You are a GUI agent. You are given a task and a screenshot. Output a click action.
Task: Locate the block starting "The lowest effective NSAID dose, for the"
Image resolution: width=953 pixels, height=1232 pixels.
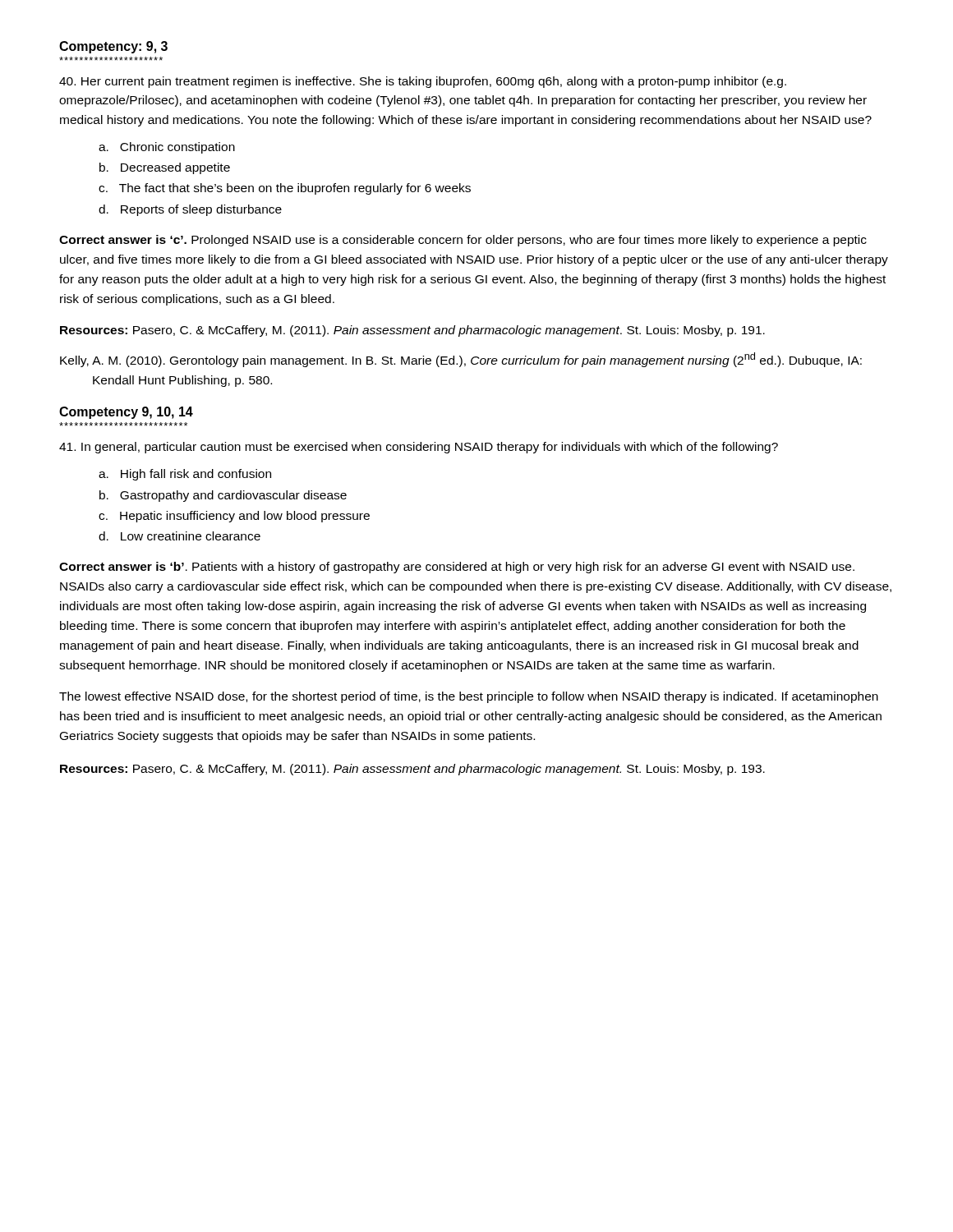[471, 716]
